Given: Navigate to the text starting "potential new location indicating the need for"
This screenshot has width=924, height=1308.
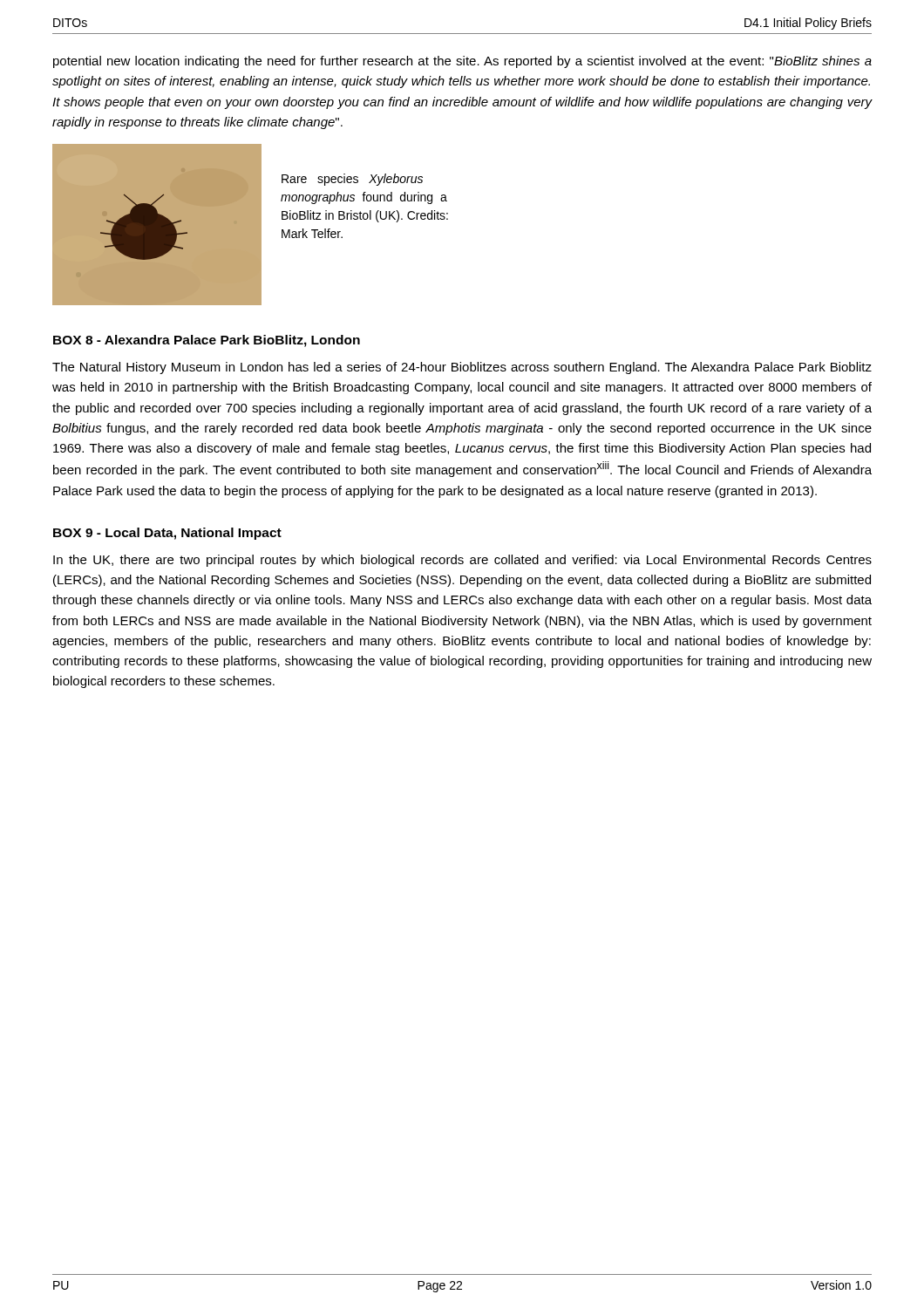Looking at the screenshot, I should pos(462,91).
